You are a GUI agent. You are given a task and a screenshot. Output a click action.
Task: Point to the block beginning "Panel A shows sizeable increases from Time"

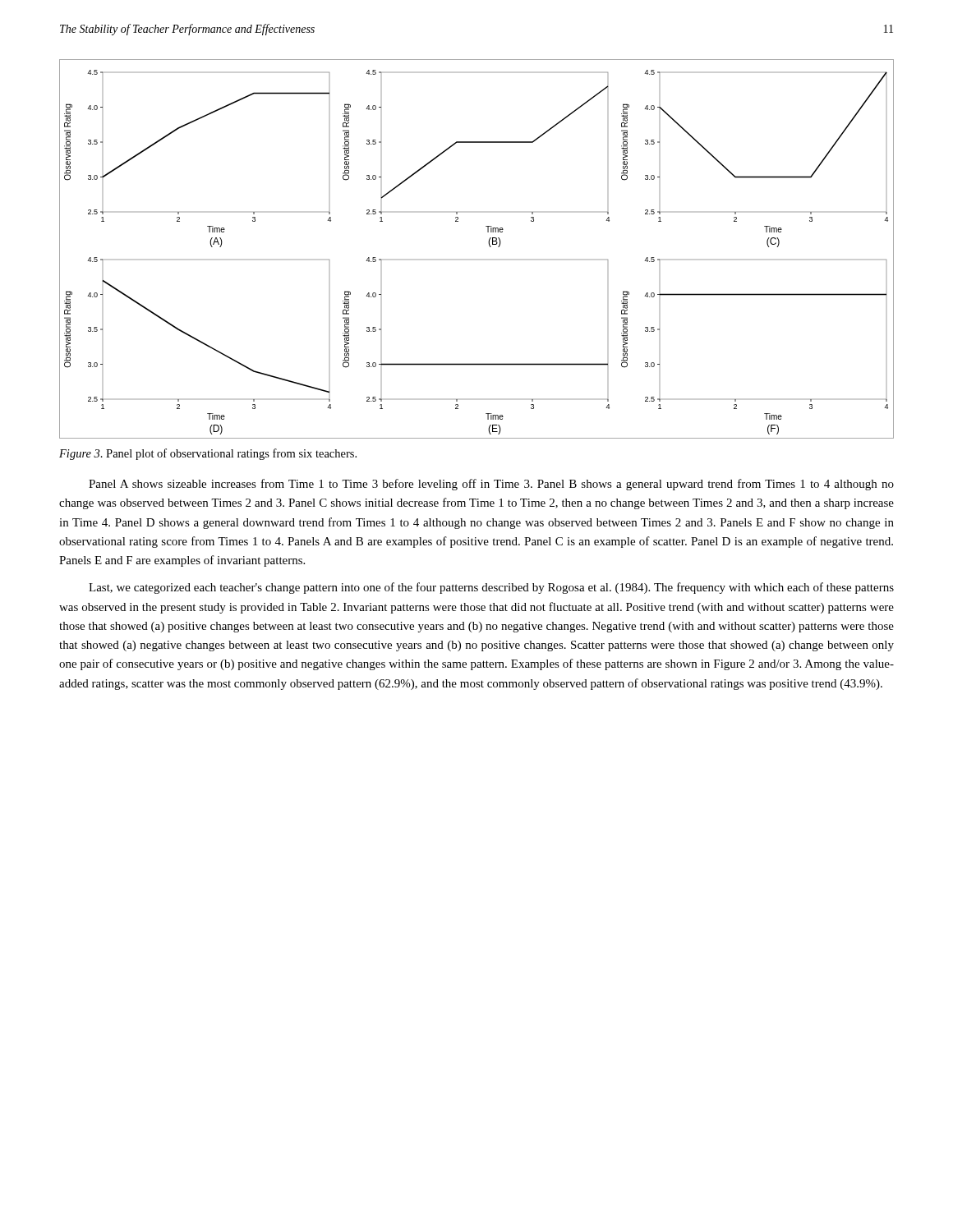(476, 584)
